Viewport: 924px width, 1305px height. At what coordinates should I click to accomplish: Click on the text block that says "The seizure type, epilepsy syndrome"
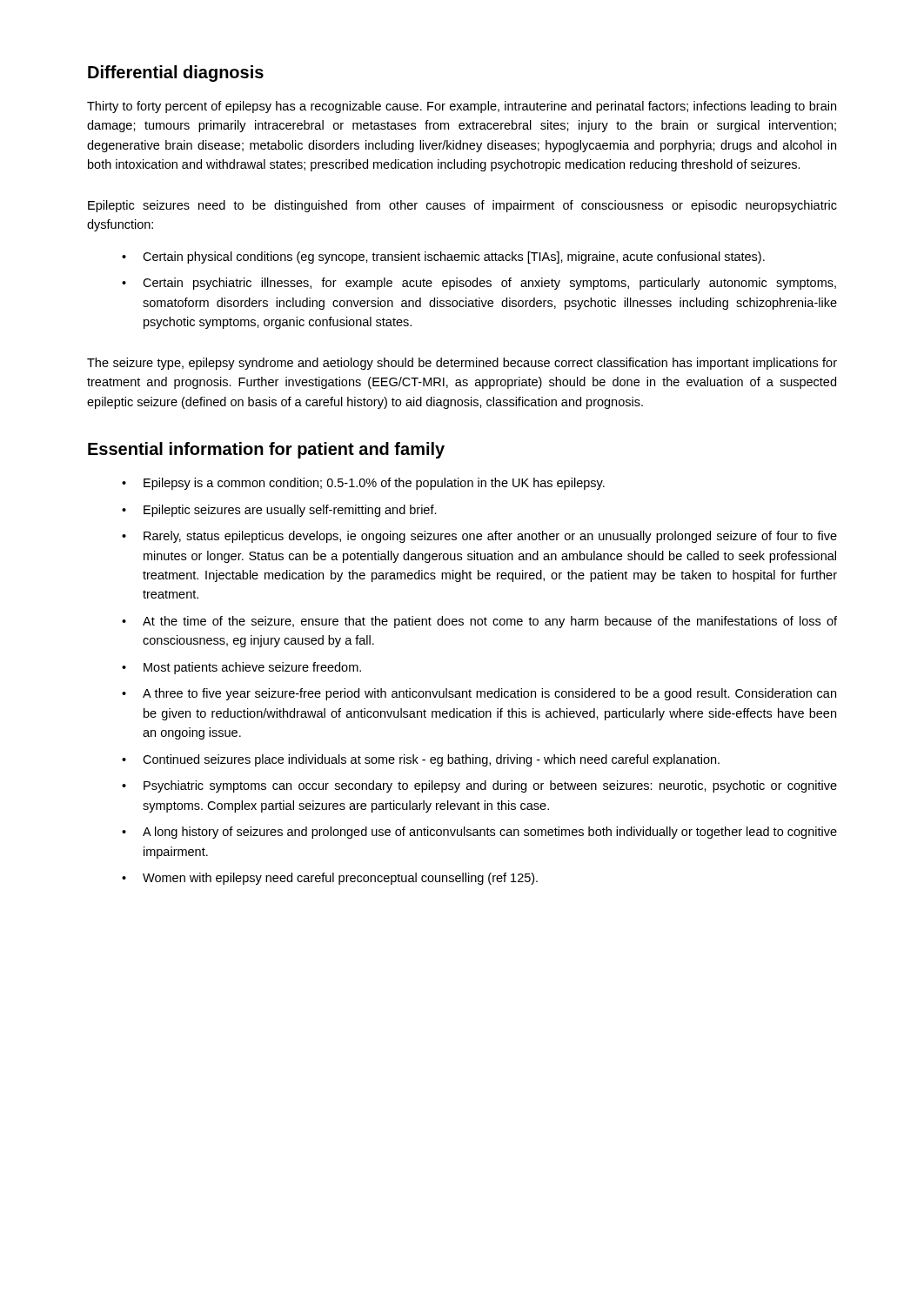coord(462,382)
